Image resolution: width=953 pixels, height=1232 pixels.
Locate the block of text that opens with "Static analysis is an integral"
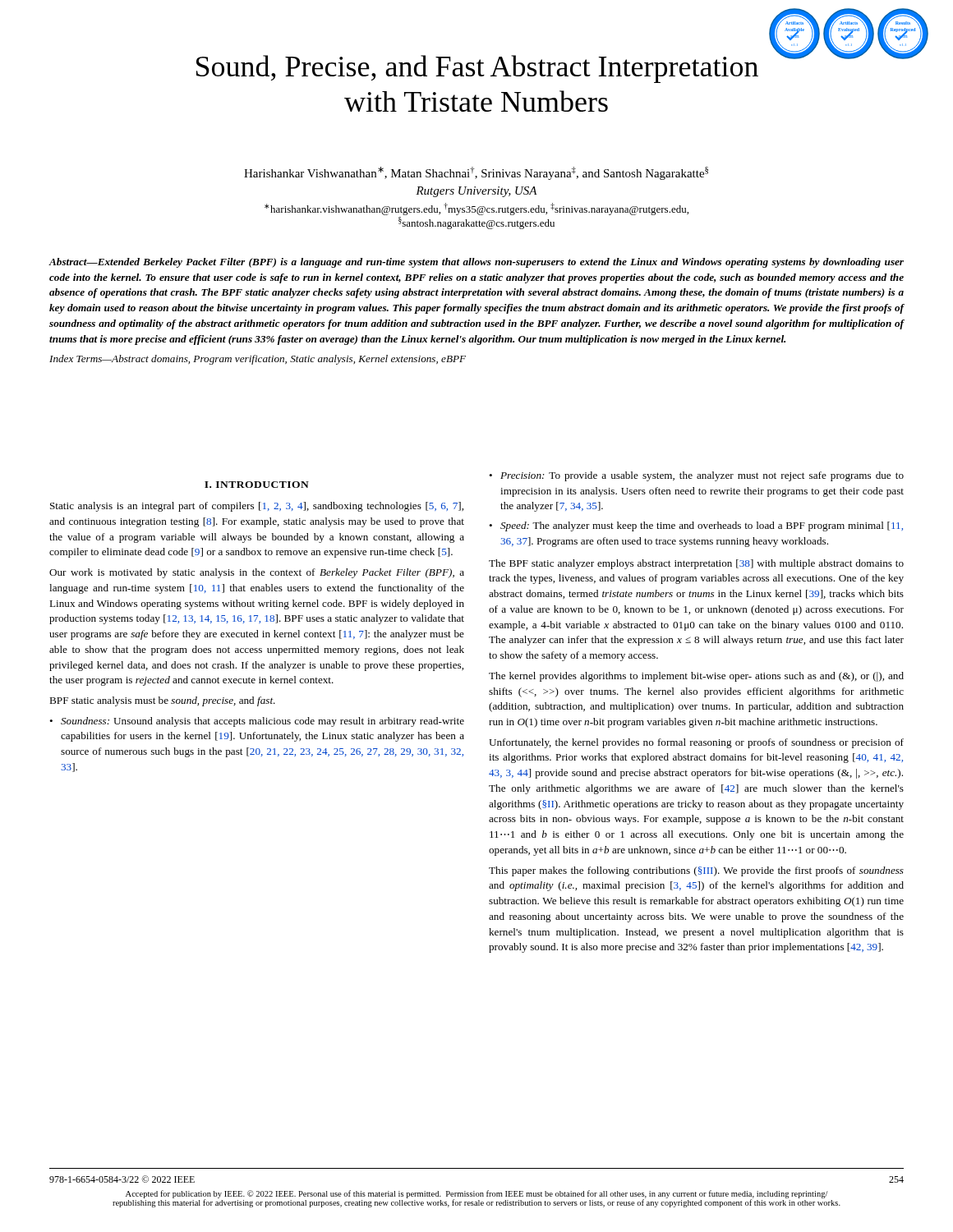point(257,604)
